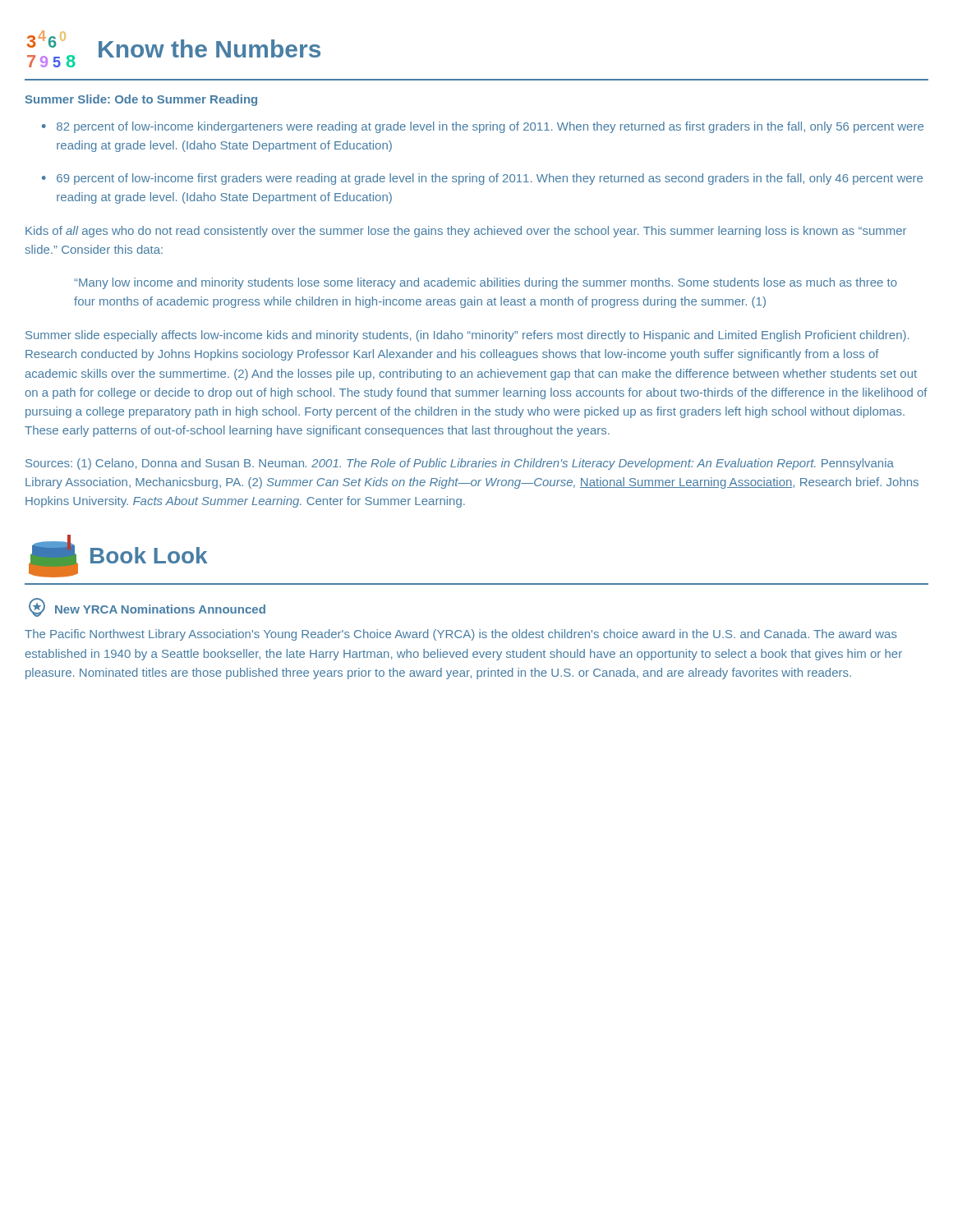Viewport: 953px width, 1232px height.
Task: Locate the passage starting "• 69 percent"
Action: [x=485, y=188]
